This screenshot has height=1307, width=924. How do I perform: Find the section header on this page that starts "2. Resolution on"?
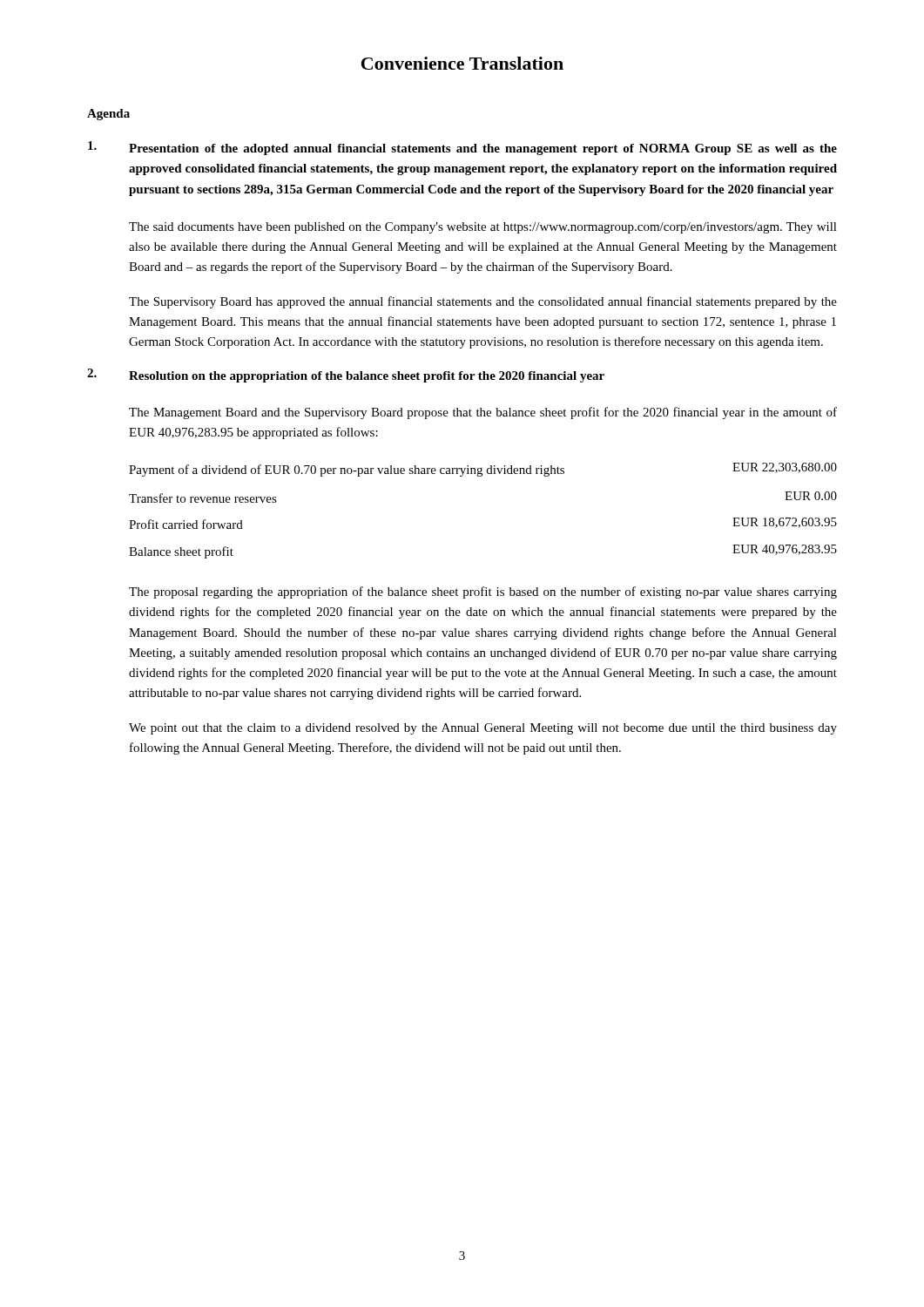[x=462, y=376]
